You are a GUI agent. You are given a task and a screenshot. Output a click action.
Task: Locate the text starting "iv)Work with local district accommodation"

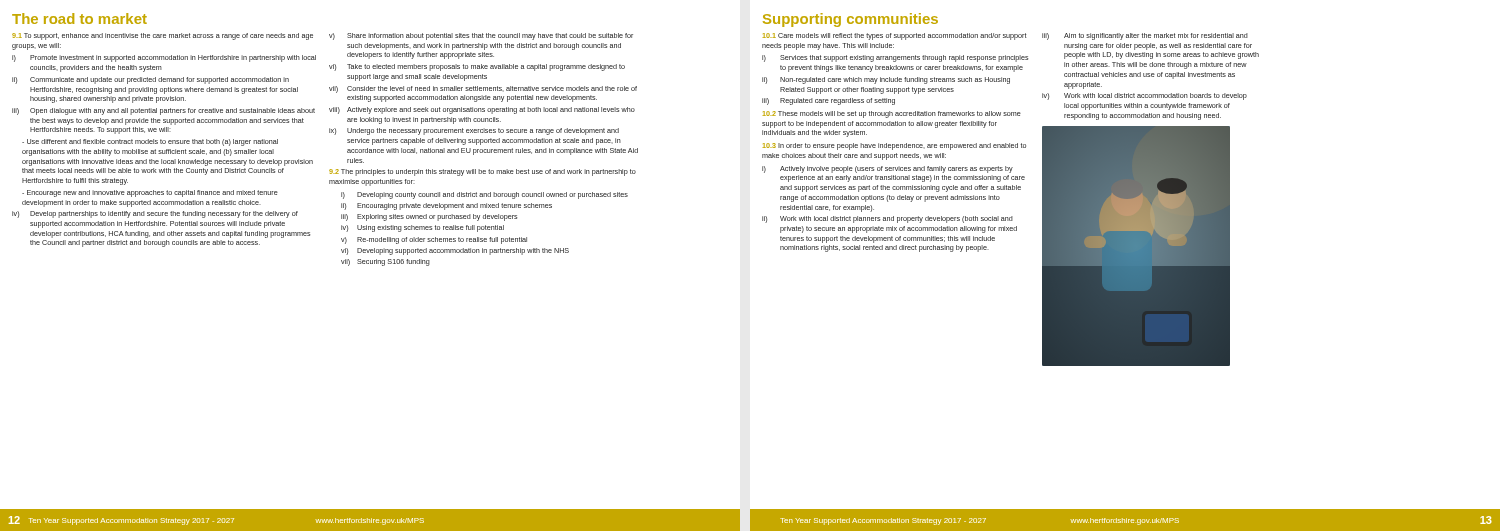tap(1144, 106)
